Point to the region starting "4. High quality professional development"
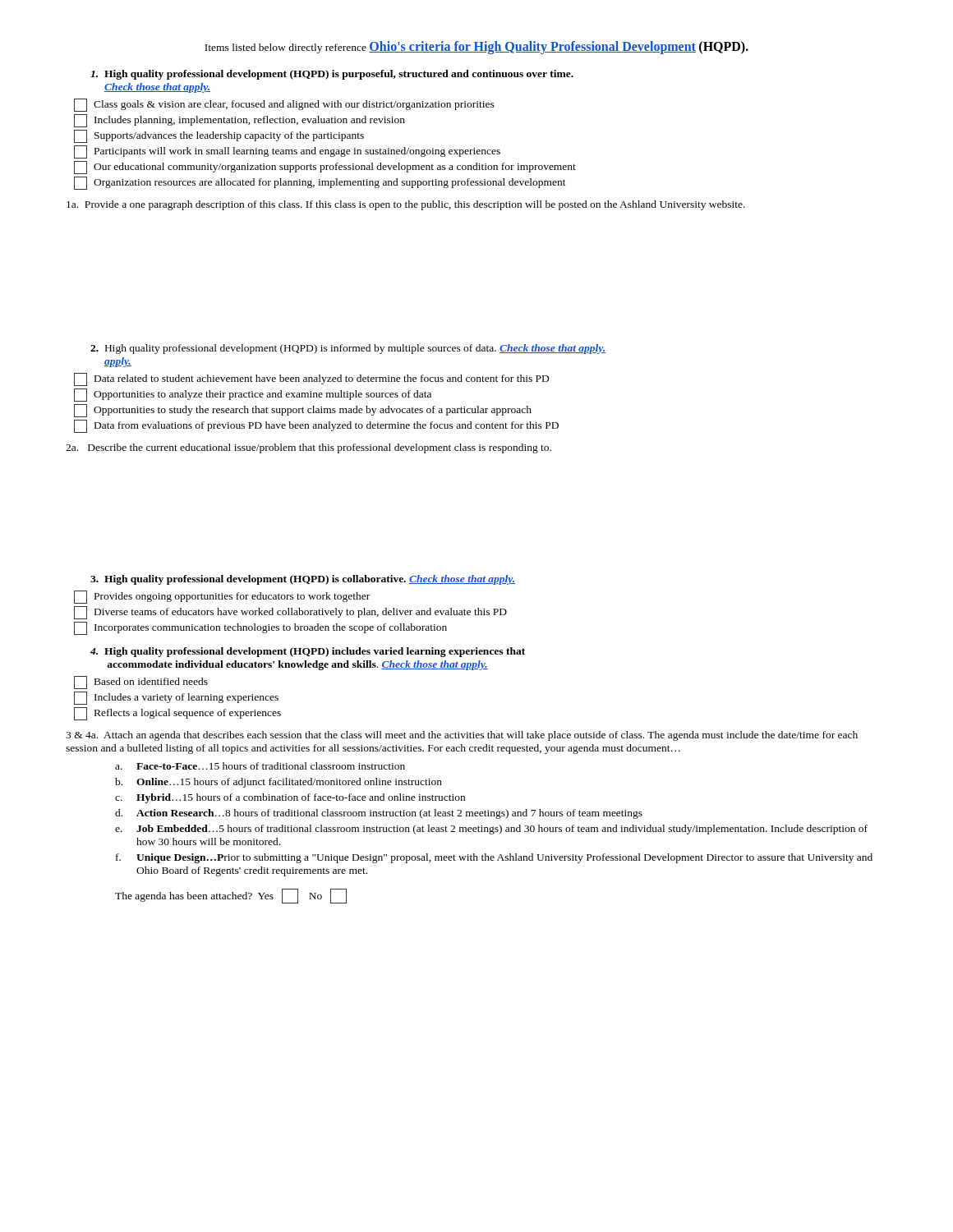This screenshot has width=953, height=1232. (308, 657)
